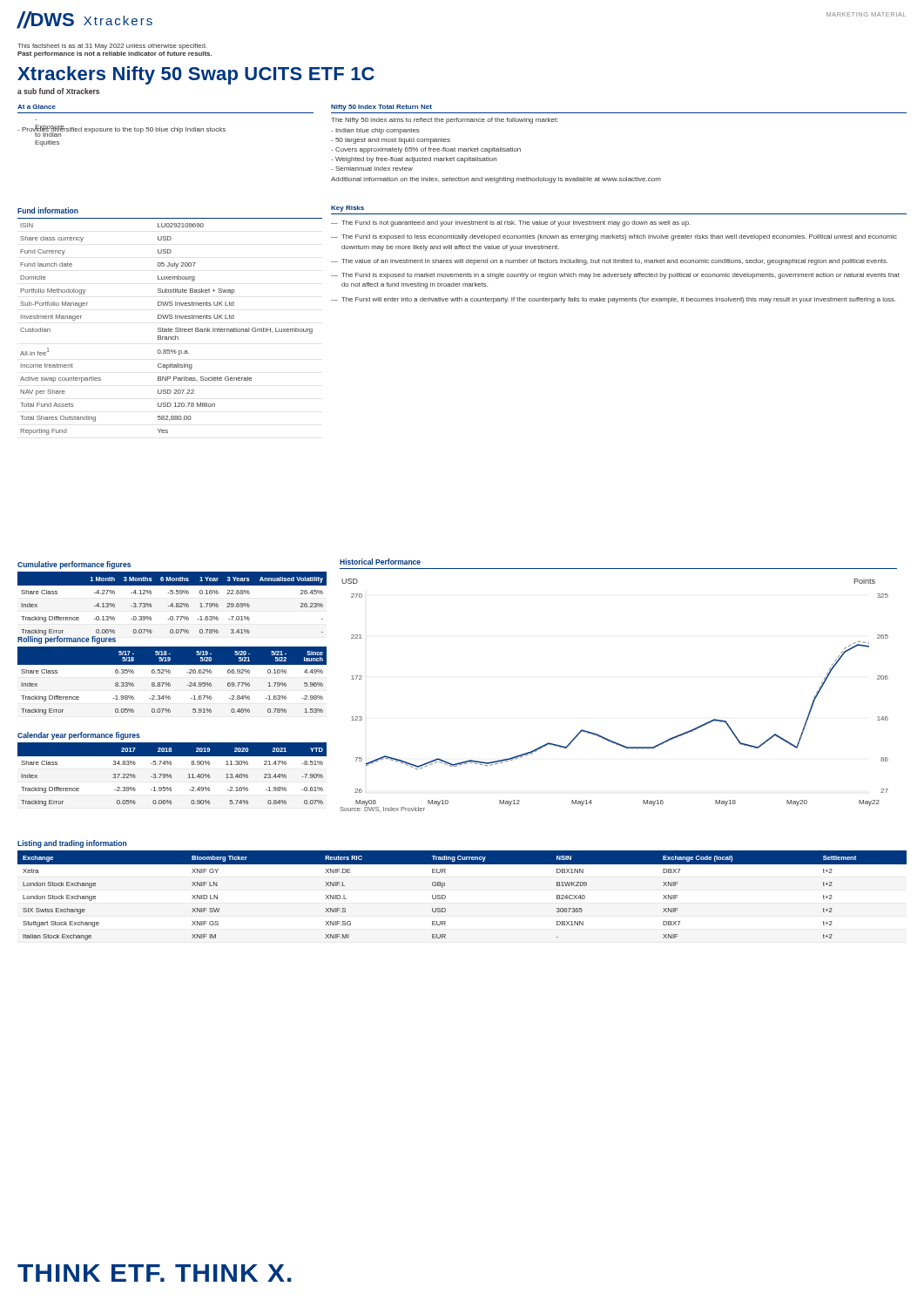Image resolution: width=924 pixels, height=1307 pixels.
Task: Where does it say "a sub fund of Xtrackers"?
Action: 59,91
